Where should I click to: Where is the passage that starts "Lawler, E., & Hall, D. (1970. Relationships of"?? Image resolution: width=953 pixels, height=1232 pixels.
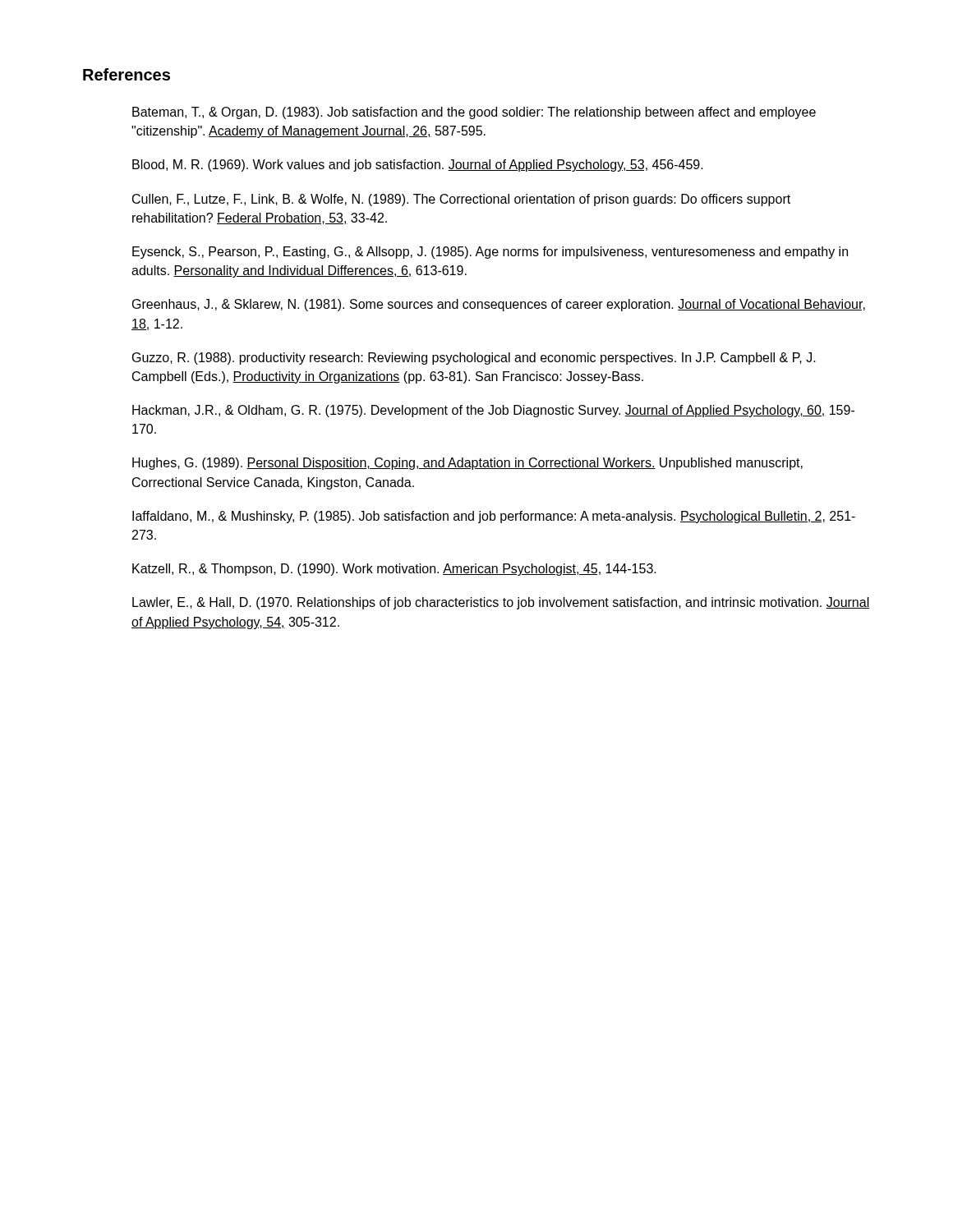[500, 612]
